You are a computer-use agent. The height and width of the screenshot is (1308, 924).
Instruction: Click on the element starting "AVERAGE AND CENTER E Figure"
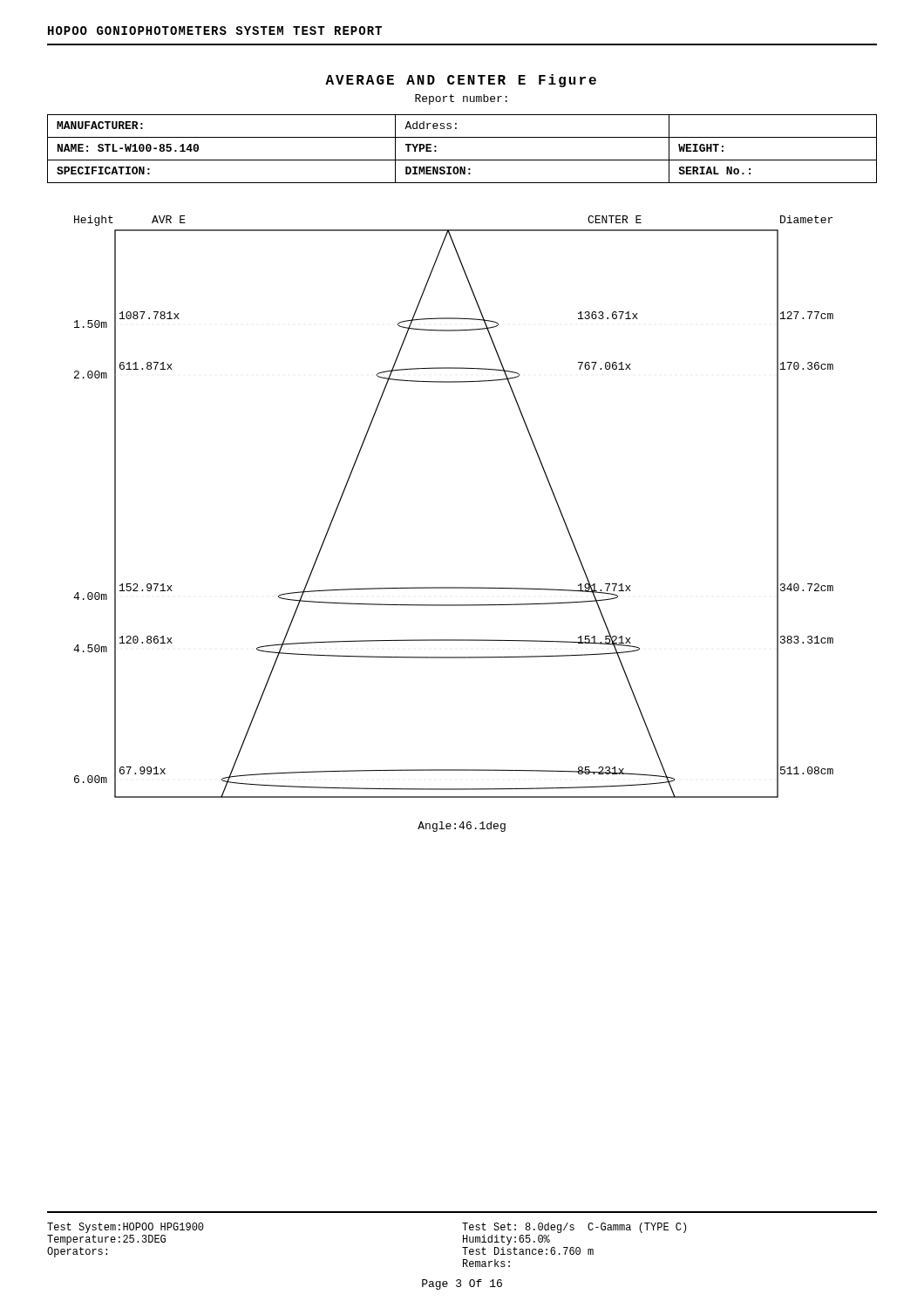coord(462,81)
